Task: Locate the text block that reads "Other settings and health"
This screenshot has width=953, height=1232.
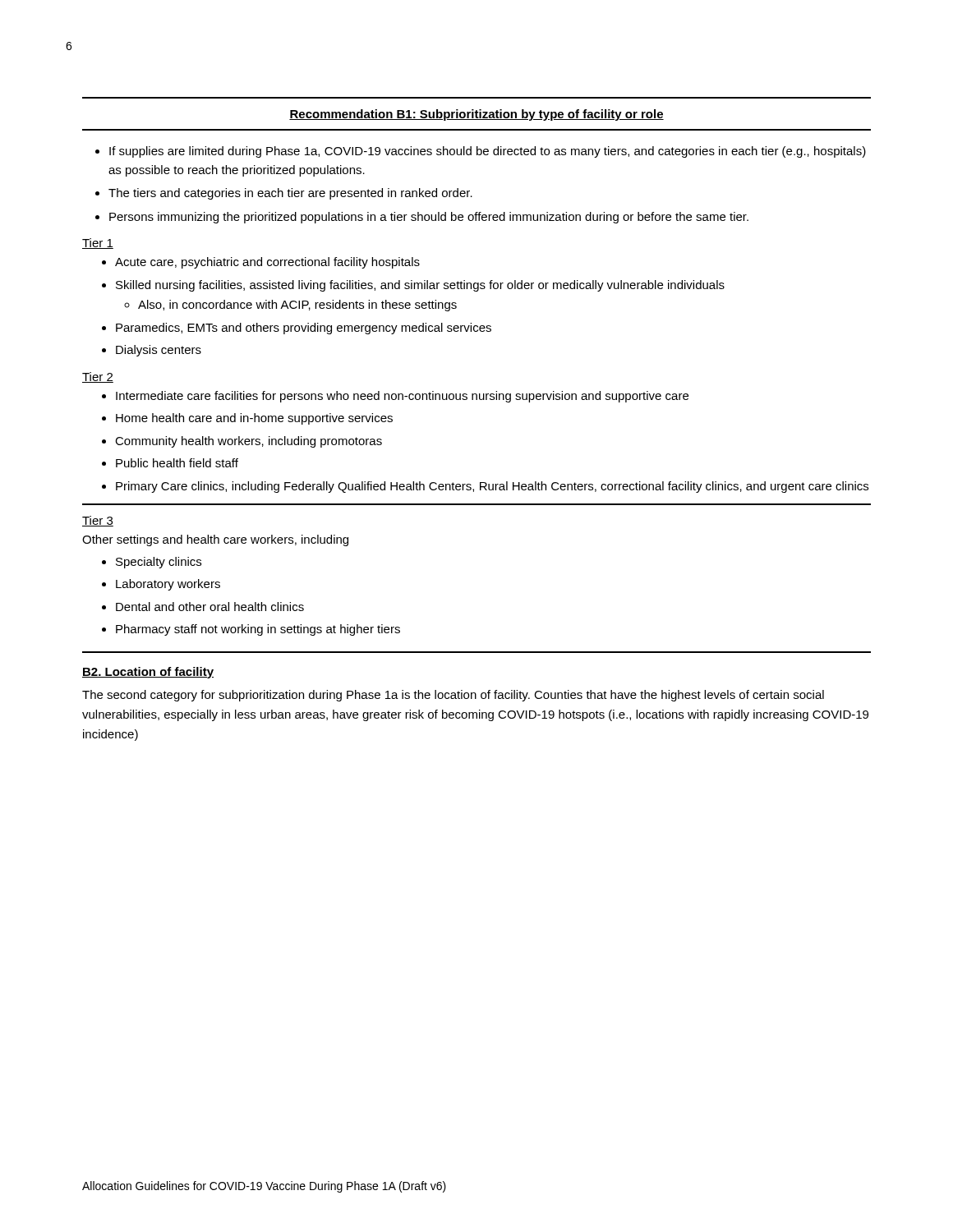Action: [x=216, y=539]
